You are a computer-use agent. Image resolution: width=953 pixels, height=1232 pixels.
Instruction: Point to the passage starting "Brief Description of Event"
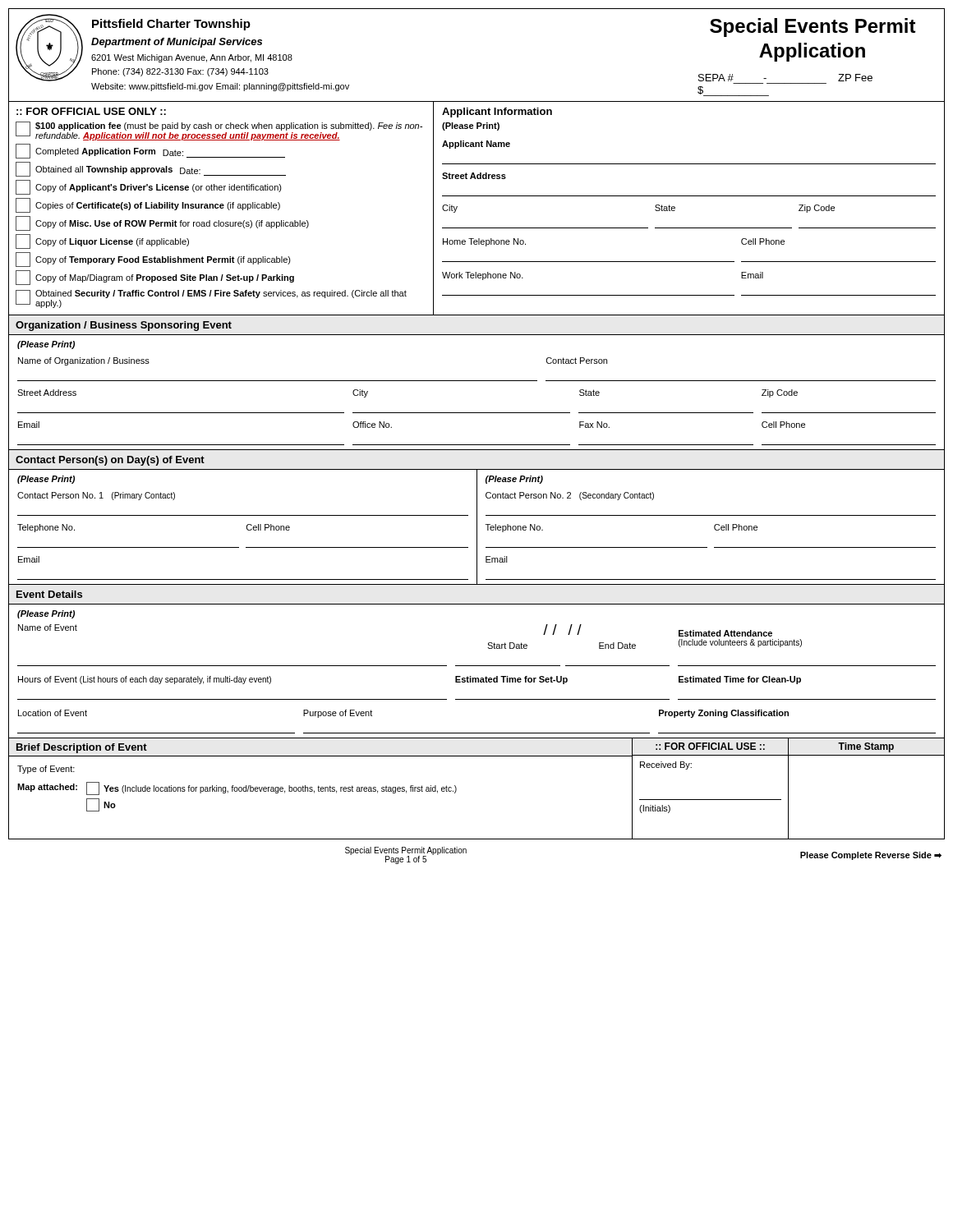(81, 747)
